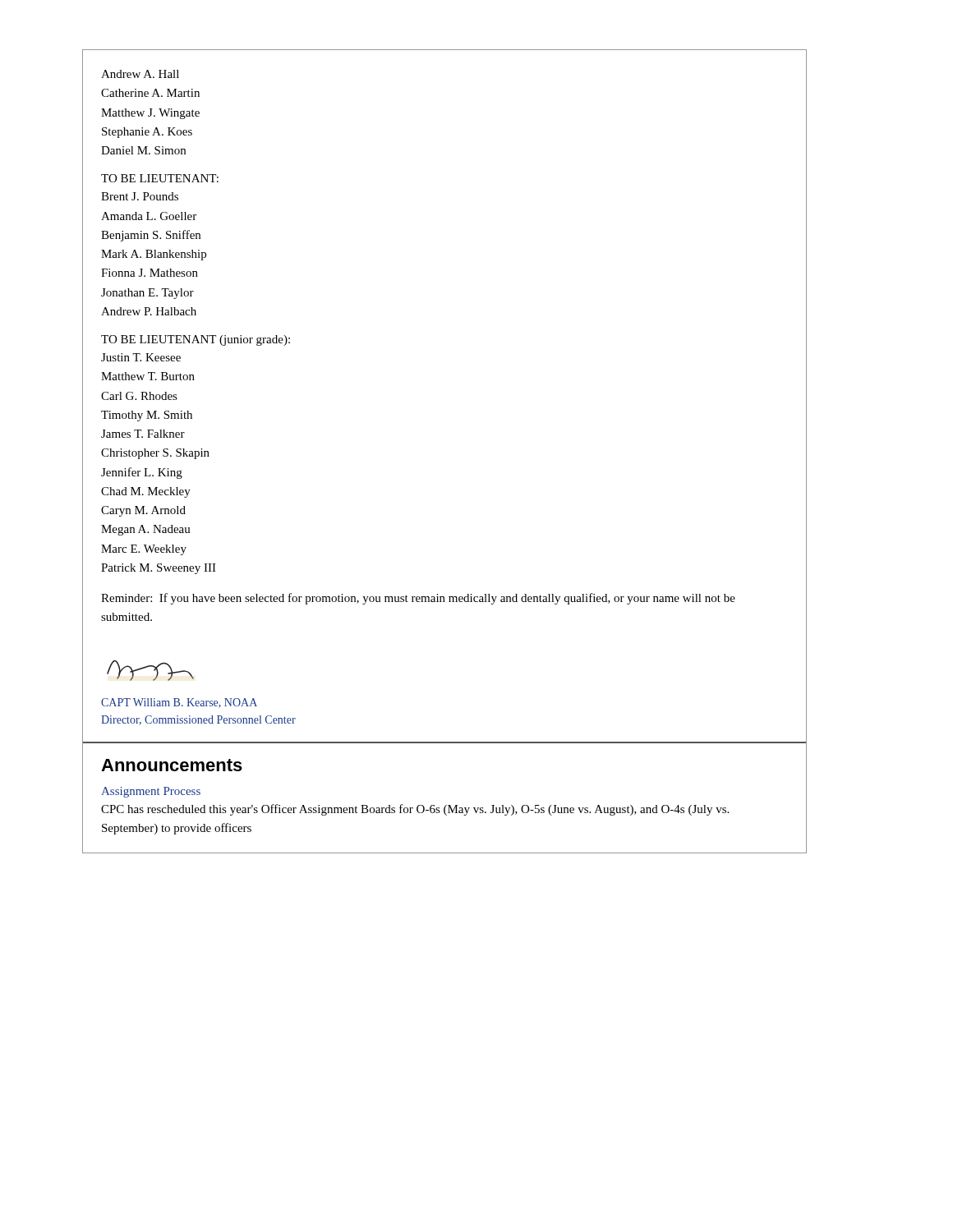The width and height of the screenshot is (953, 1232).
Task: Locate the element starting "TO BE LIEUTENANT:"
Action: 160,178
